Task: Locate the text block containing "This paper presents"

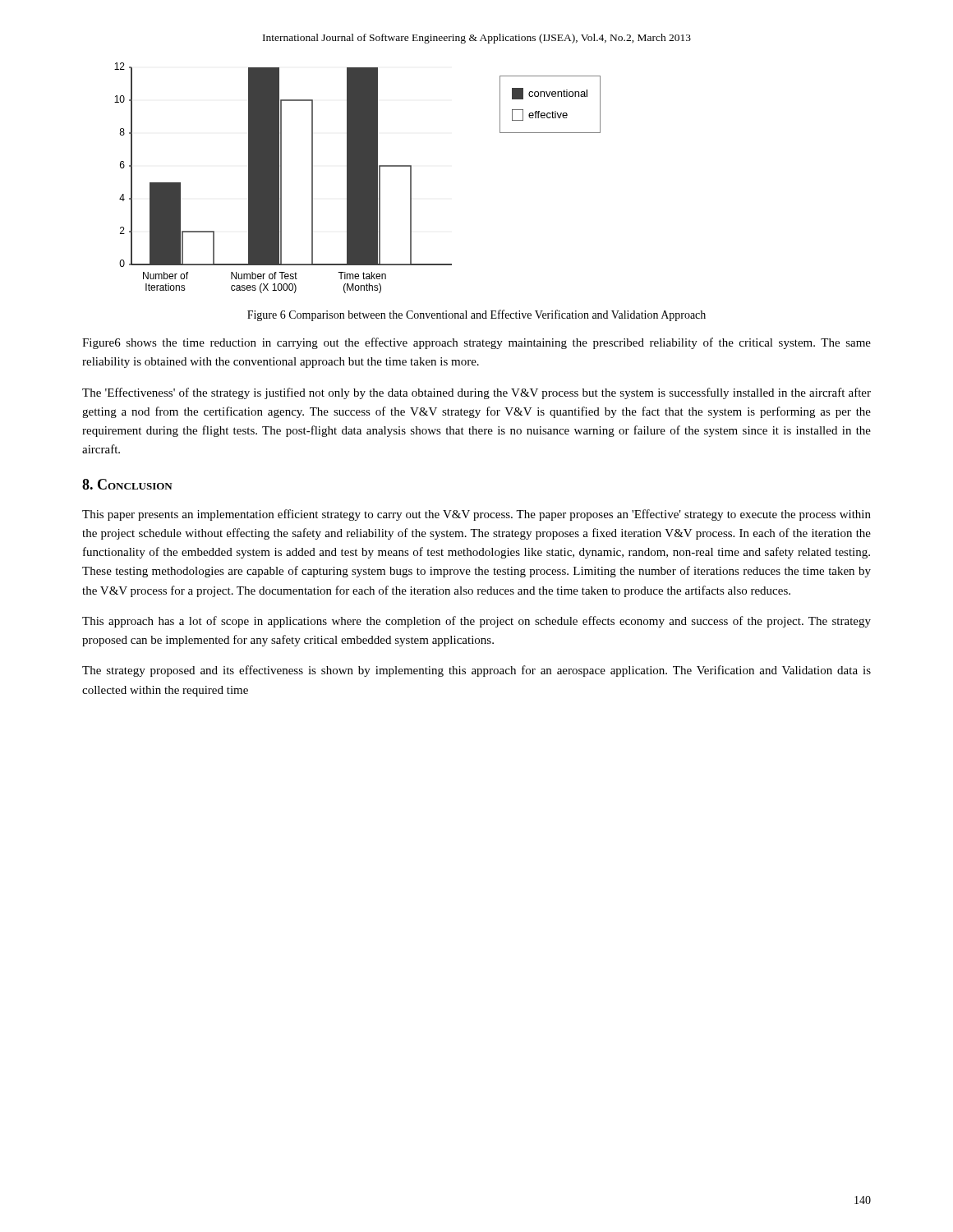Action: click(x=476, y=552)
